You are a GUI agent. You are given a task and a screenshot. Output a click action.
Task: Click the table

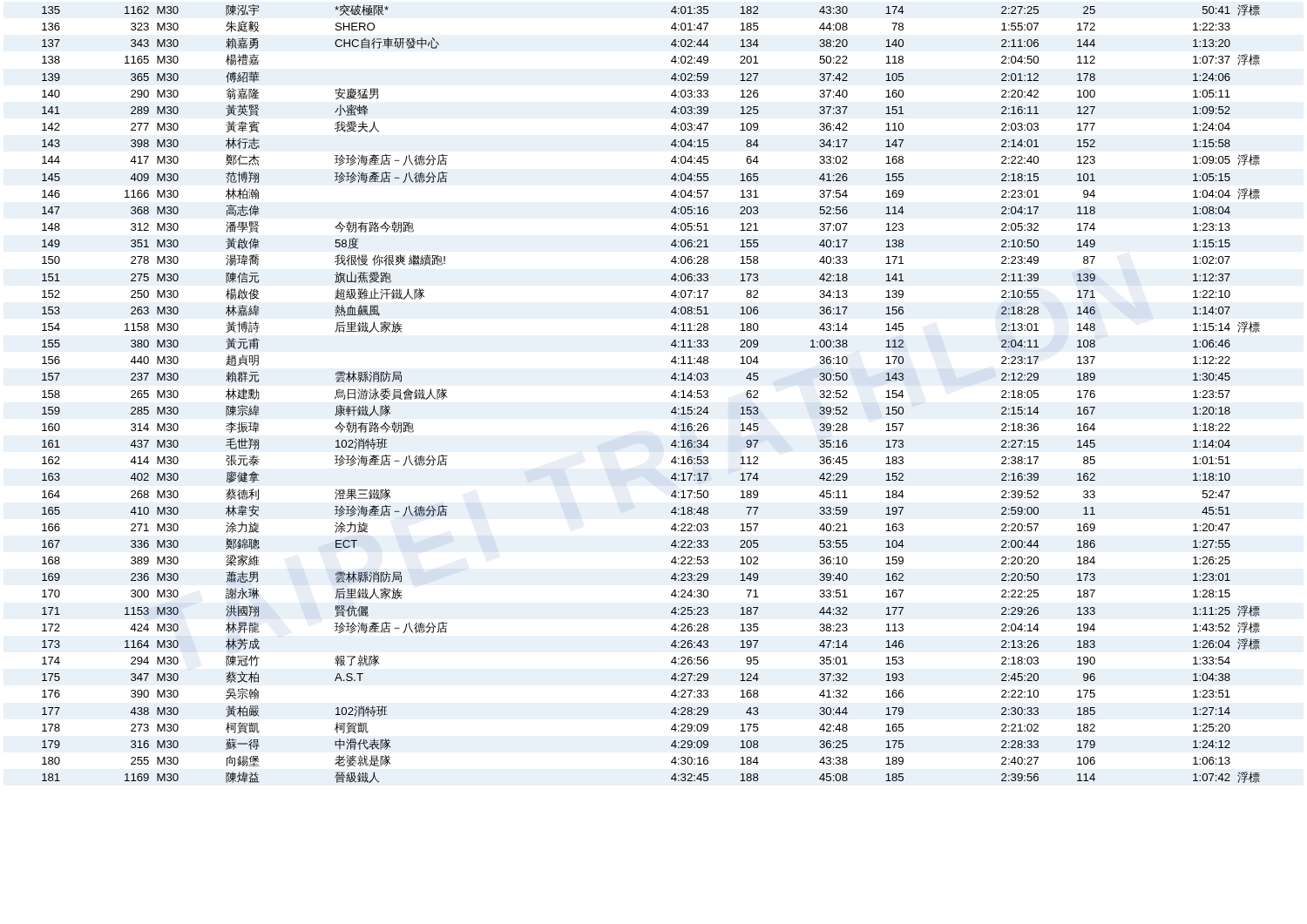pos(654,394)
